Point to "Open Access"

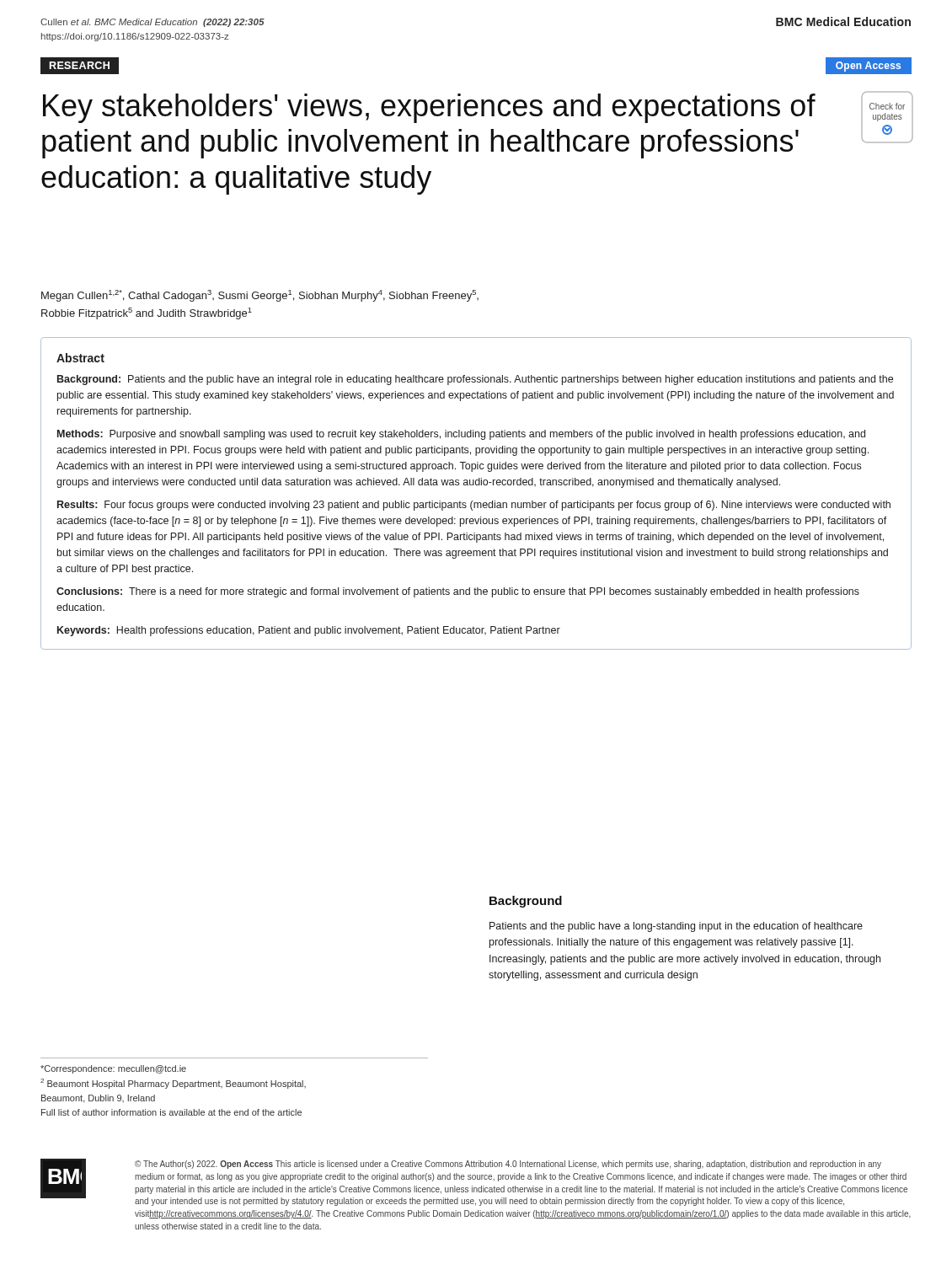tap(869, 66)
